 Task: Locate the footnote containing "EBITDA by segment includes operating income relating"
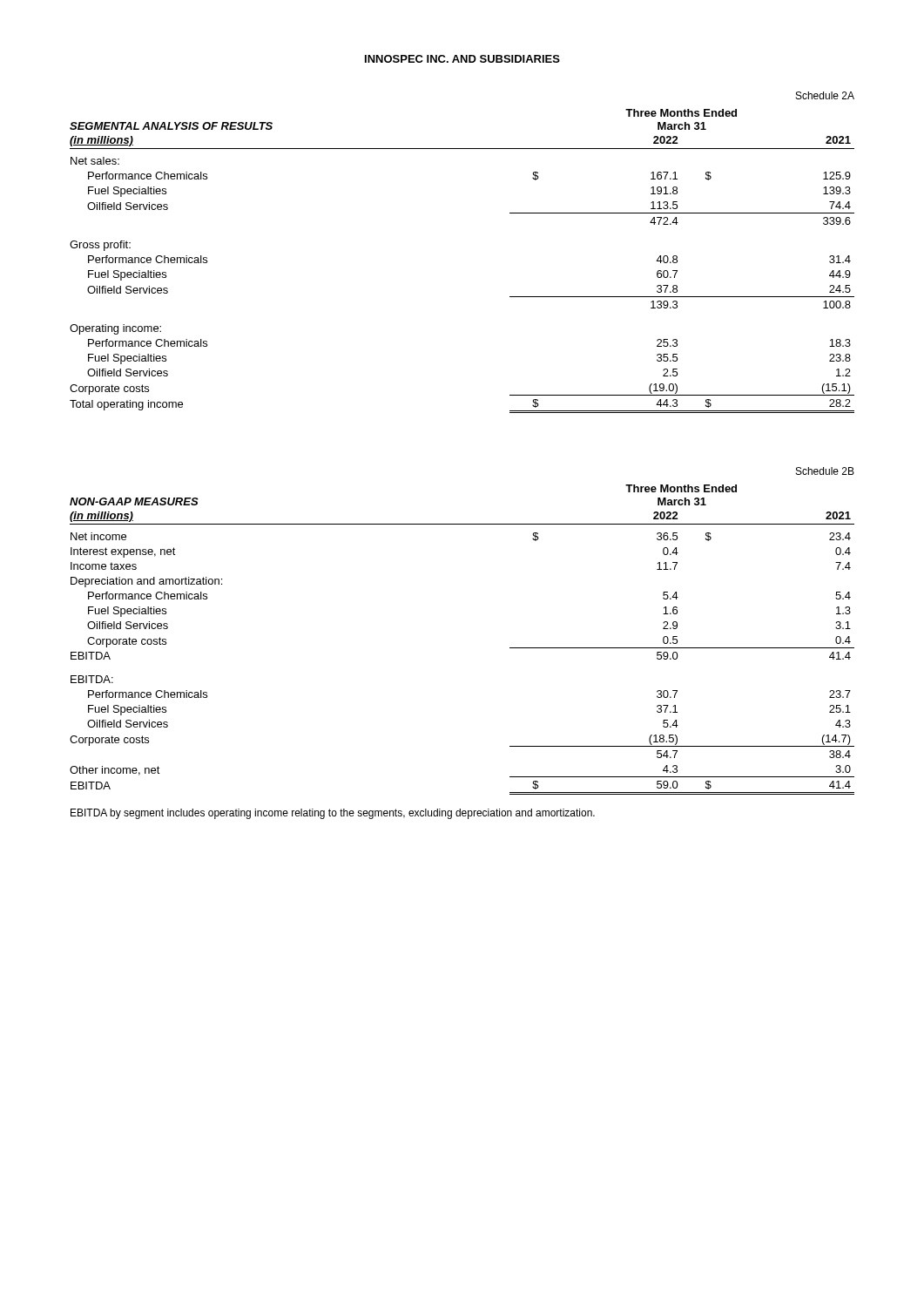(333, 813)
